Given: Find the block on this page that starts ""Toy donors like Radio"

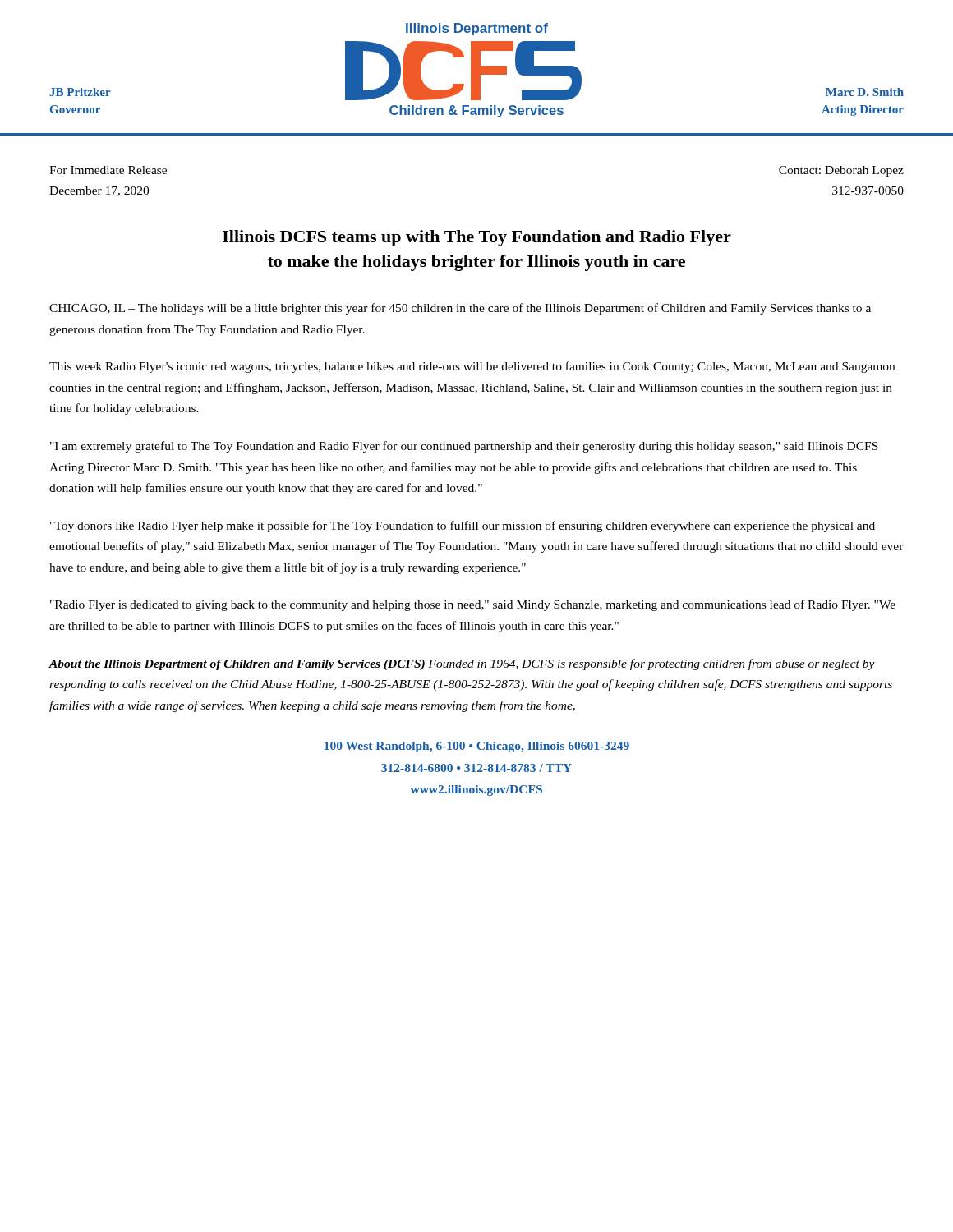Looking at the screenshot, I should pos(476,546).
